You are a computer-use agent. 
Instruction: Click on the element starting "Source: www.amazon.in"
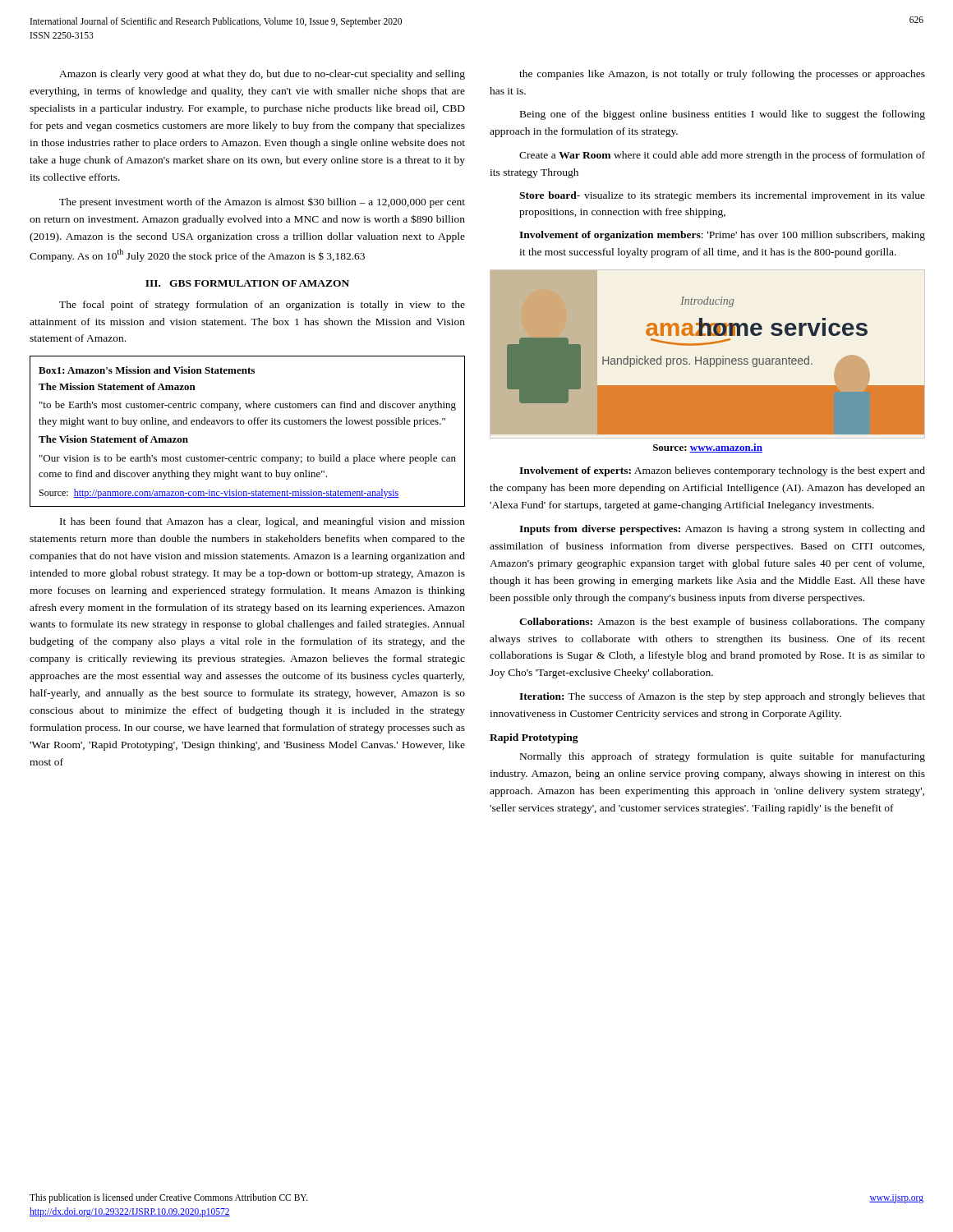707,447
